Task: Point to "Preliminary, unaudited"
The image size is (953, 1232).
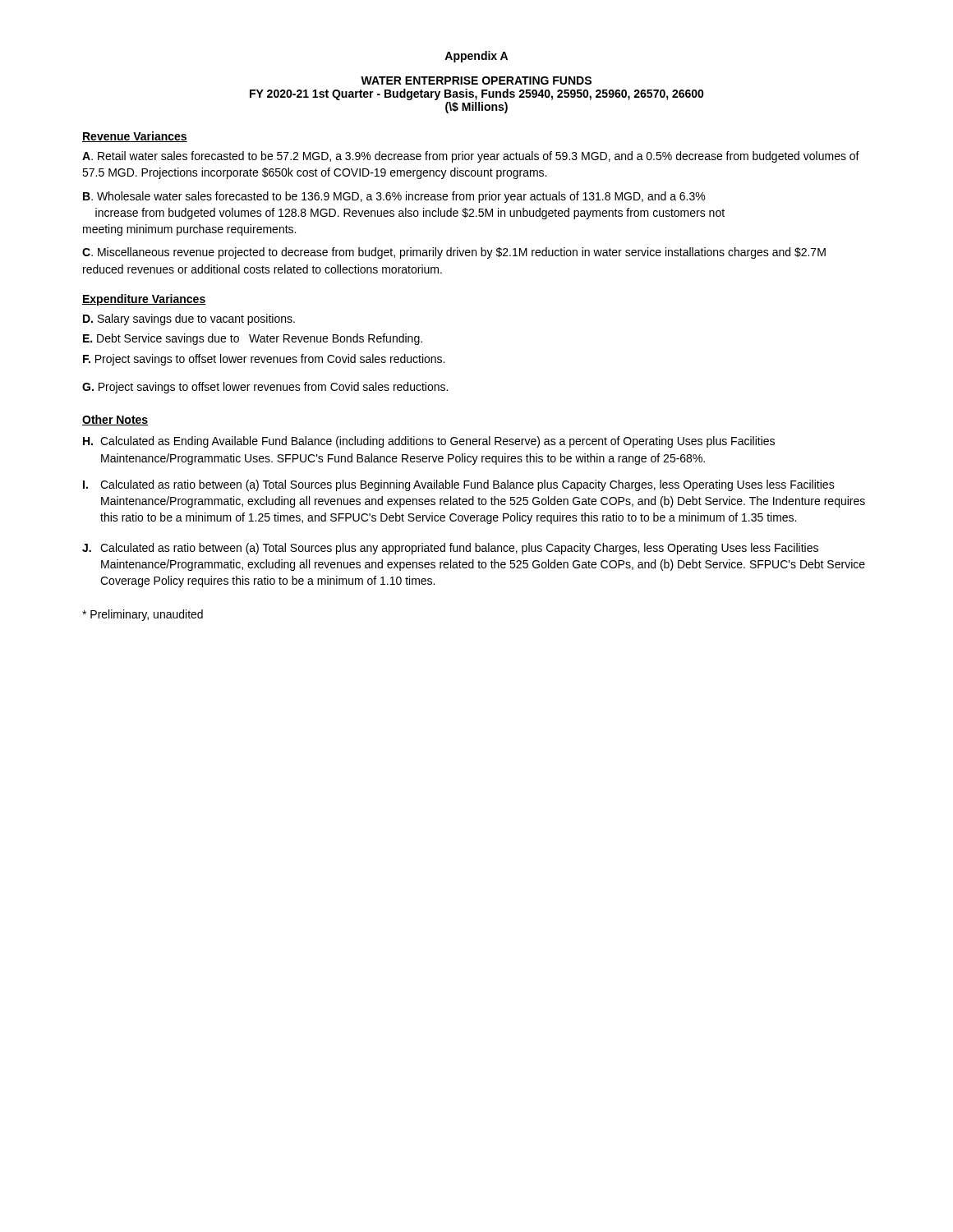Action: coord(143,614)
